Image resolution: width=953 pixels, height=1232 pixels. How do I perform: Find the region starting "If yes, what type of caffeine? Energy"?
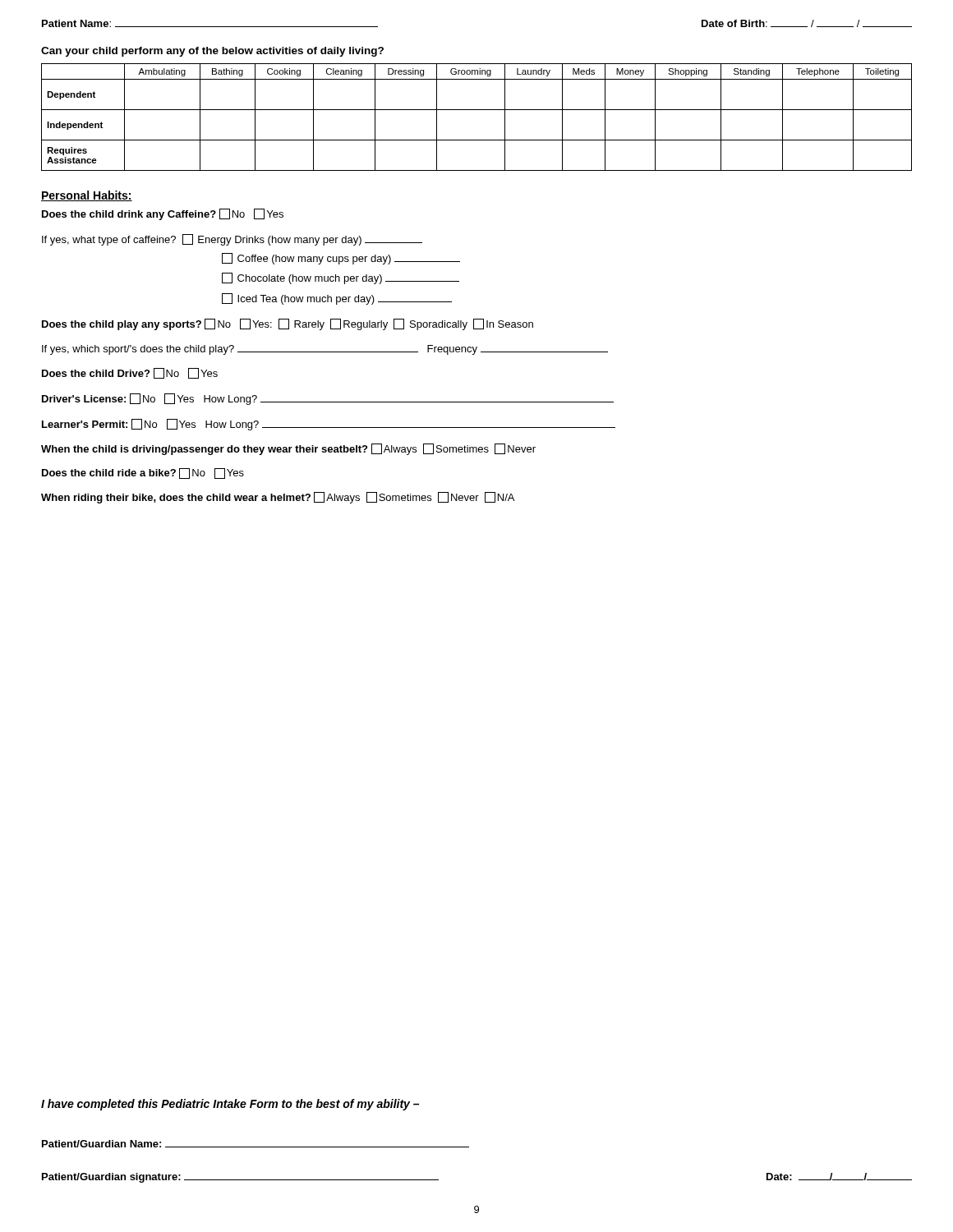(232, 240)
